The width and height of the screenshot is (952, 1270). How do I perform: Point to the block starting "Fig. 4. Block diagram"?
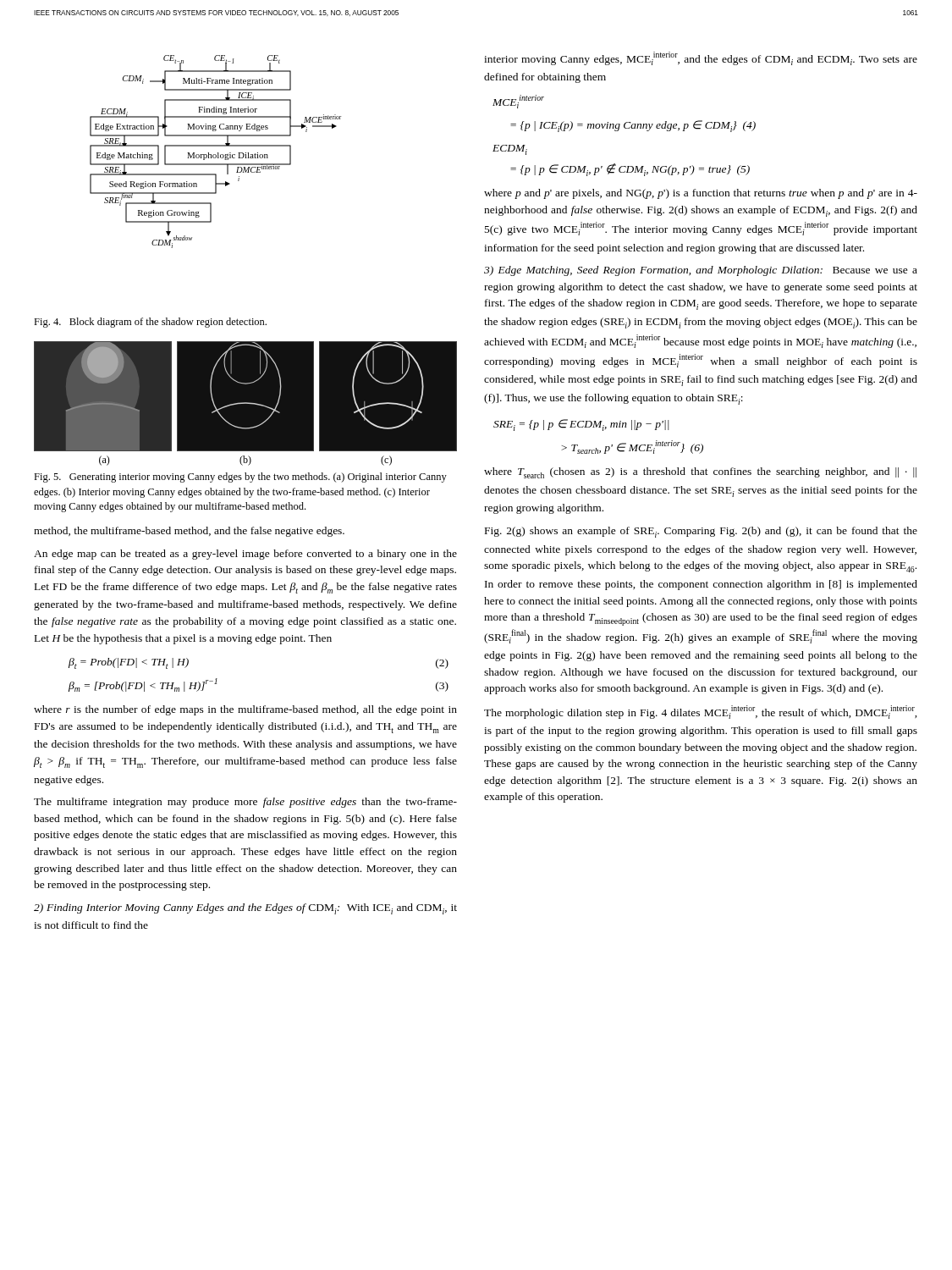point(151,322)
